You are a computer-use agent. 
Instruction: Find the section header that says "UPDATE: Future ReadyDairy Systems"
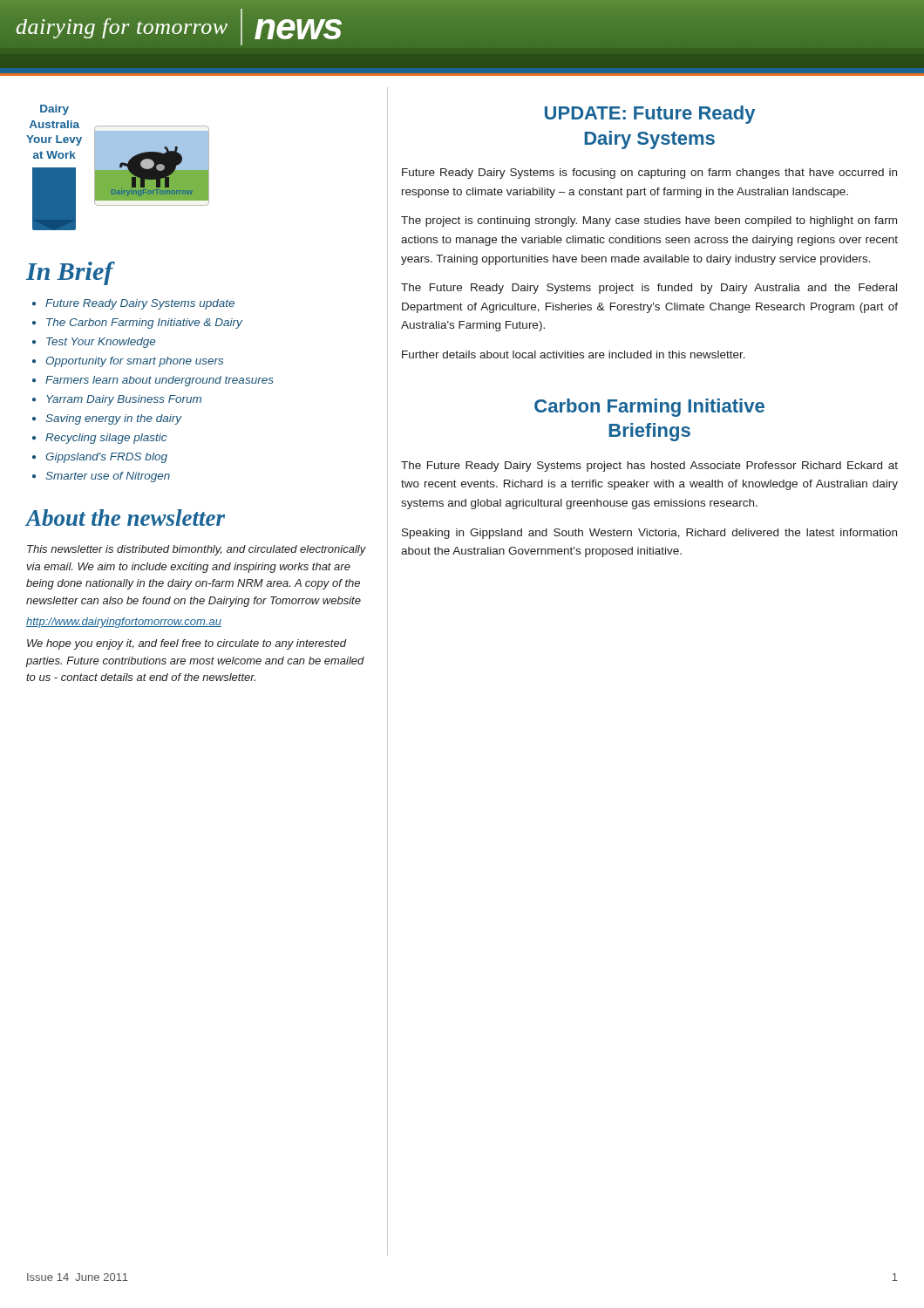[x=649, y=125]
